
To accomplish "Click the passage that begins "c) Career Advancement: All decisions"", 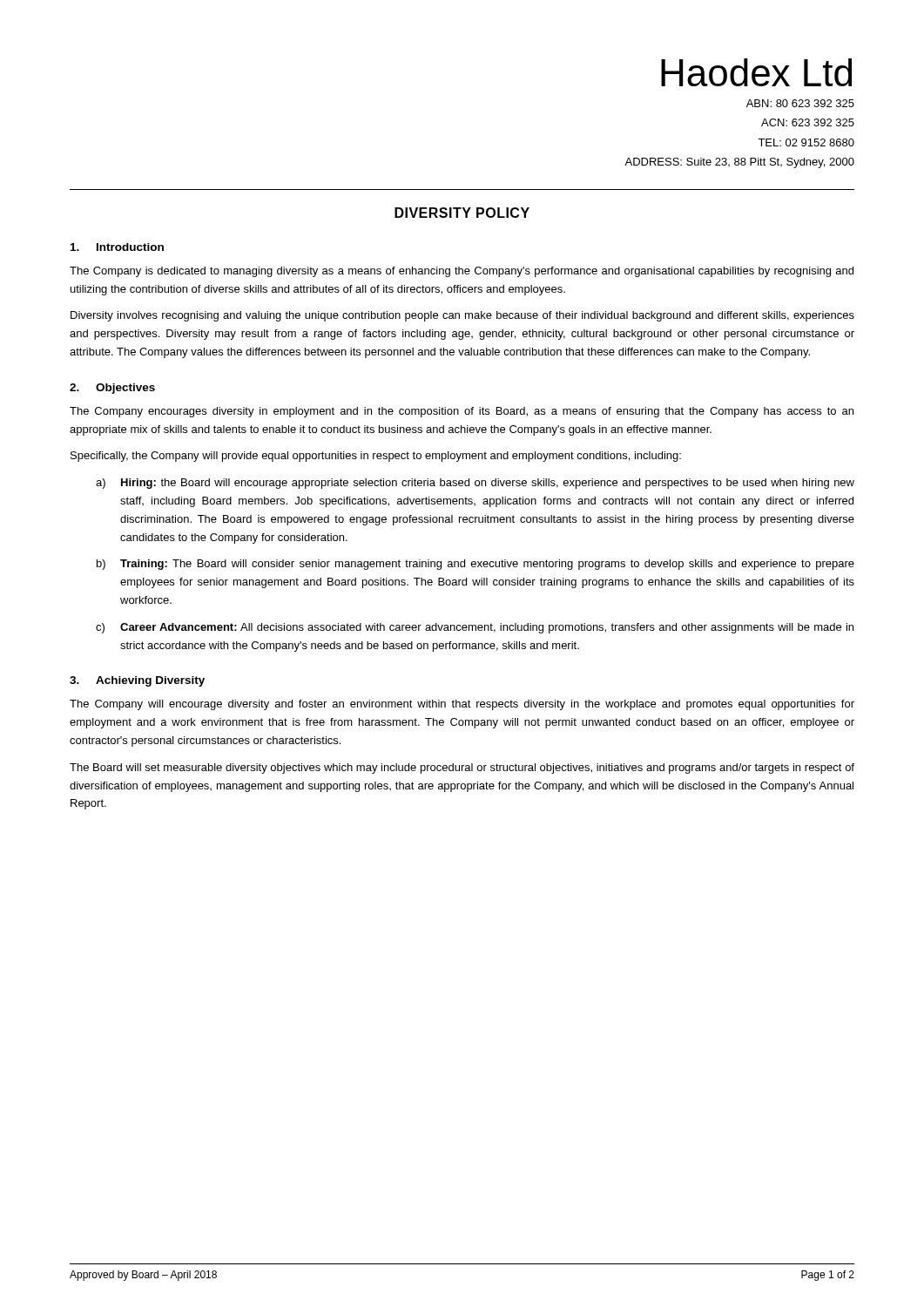I will click(x=475, y=637).
